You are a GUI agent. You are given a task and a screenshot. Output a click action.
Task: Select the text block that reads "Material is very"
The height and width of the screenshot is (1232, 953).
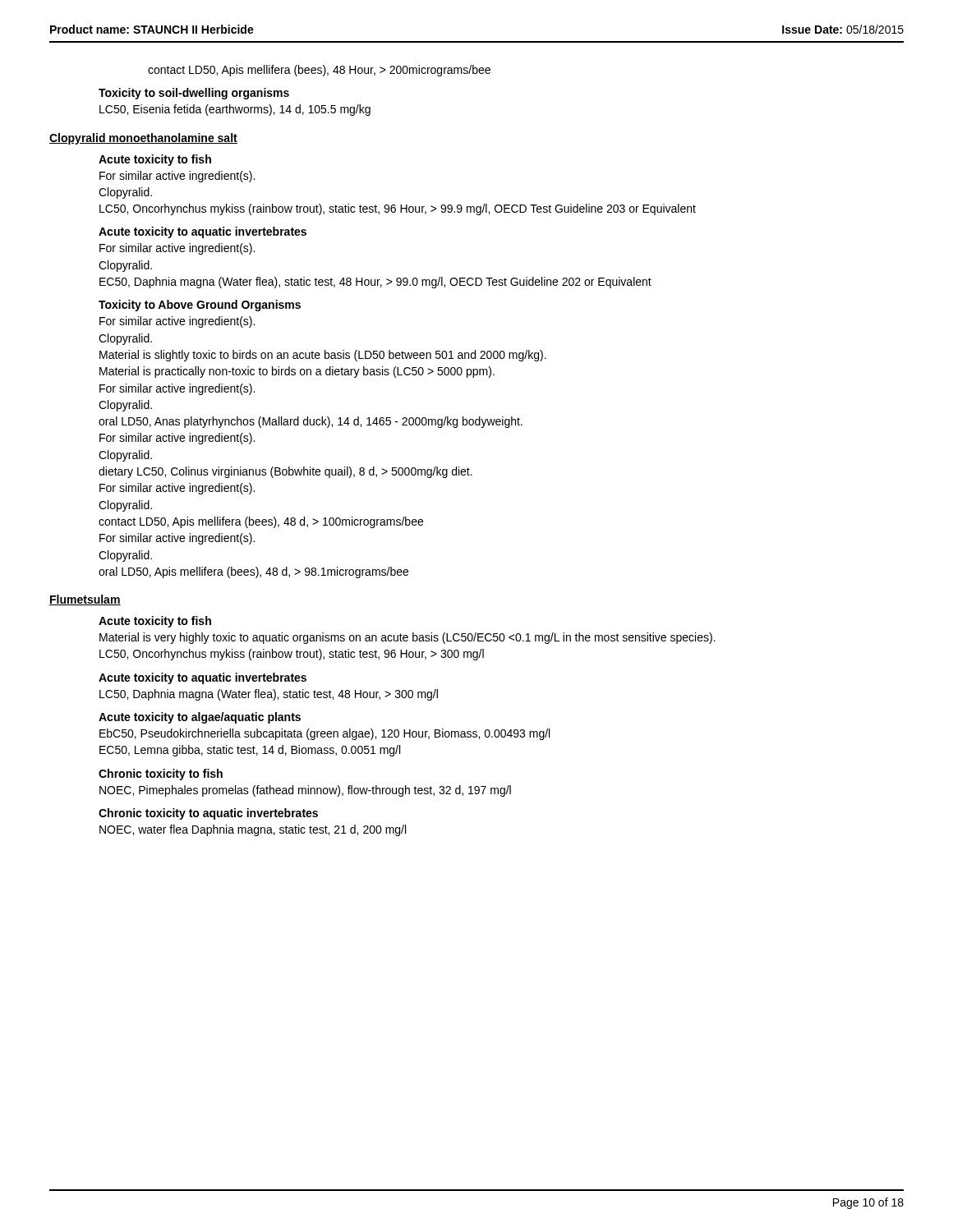click(x=407, y=646)
